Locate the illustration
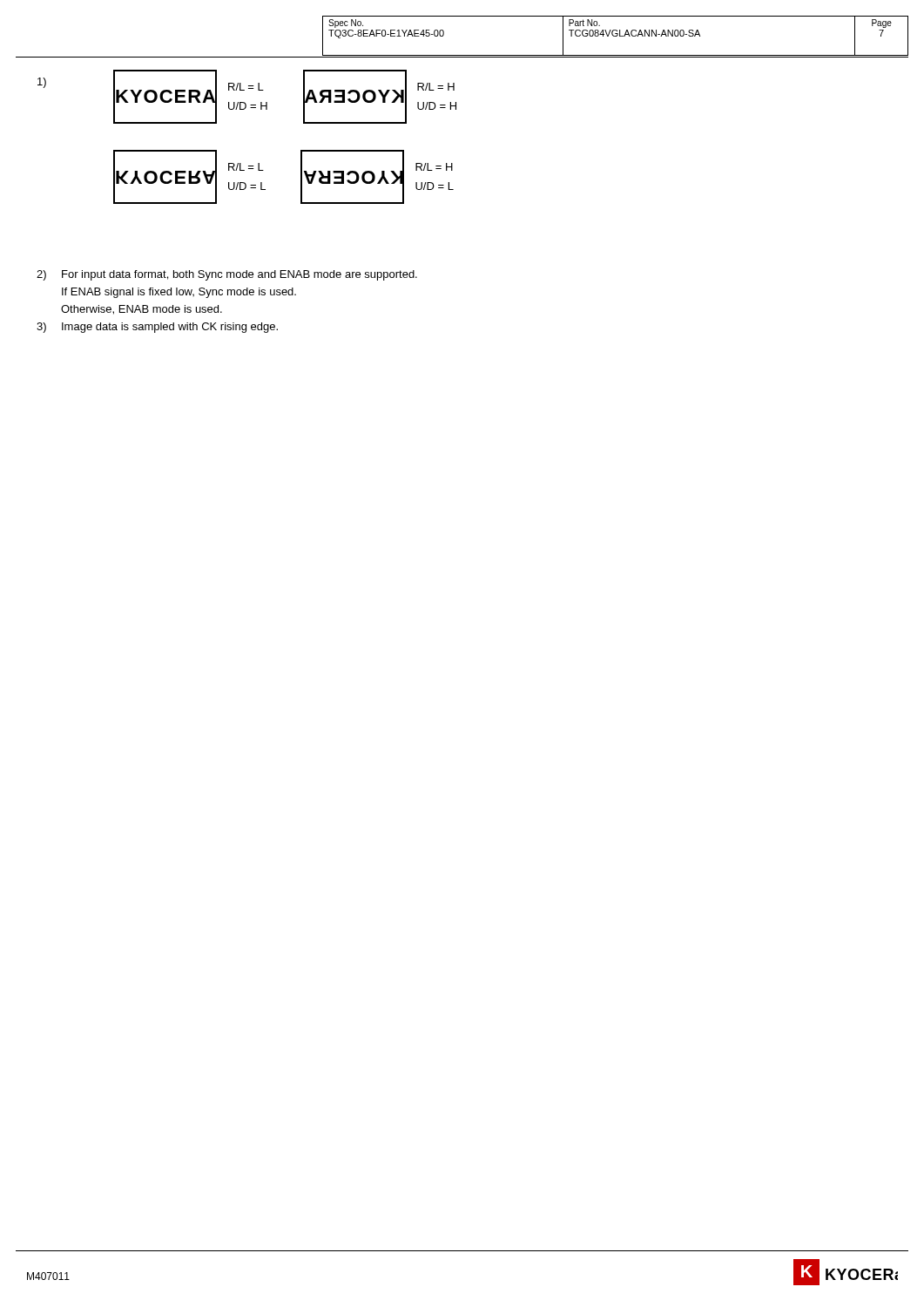Image resolution: width=924 pixels, height=1307 pixels. pos(366,137)
